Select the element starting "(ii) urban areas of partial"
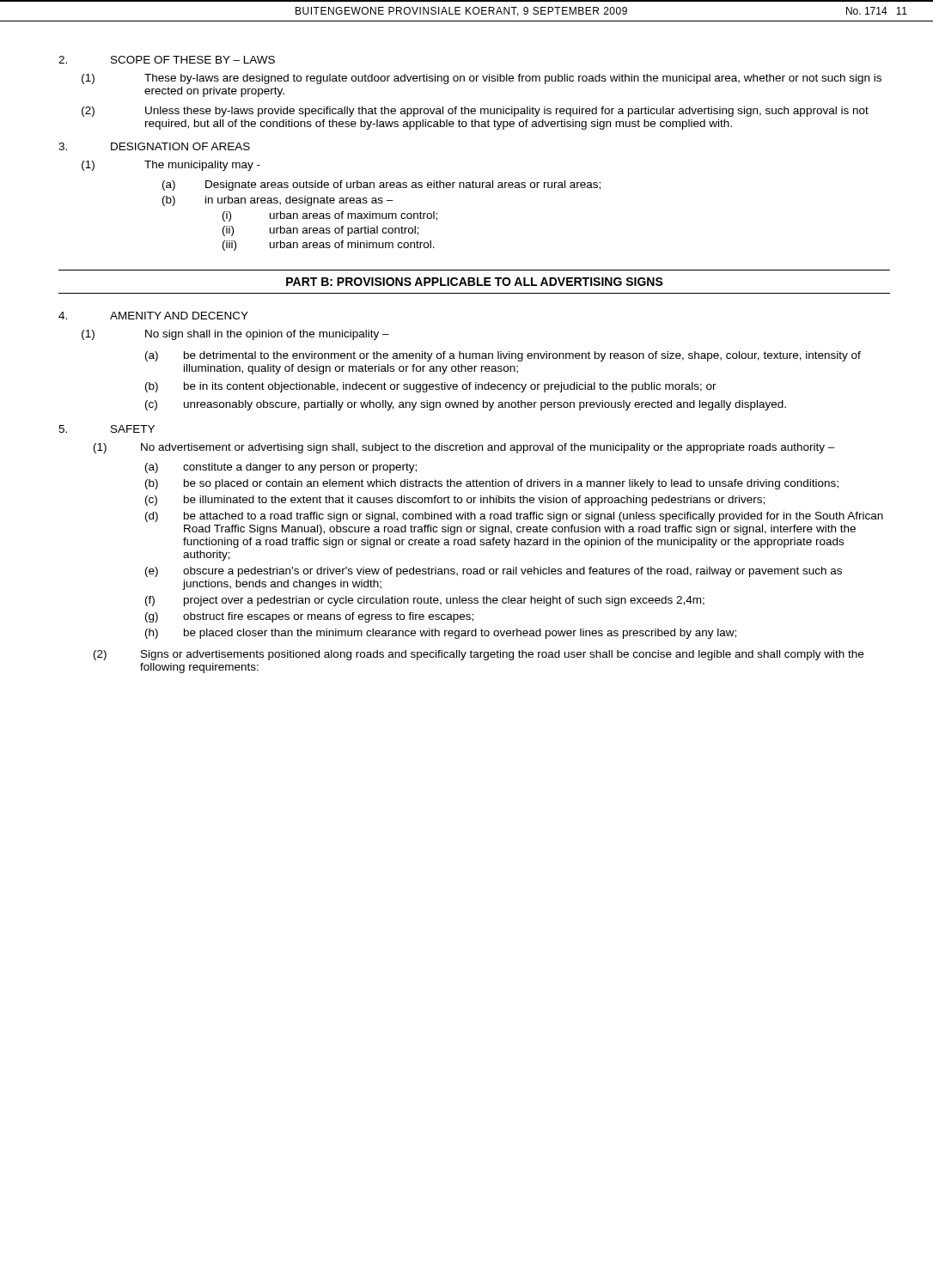933x1288 pixels. pos(321,230)
